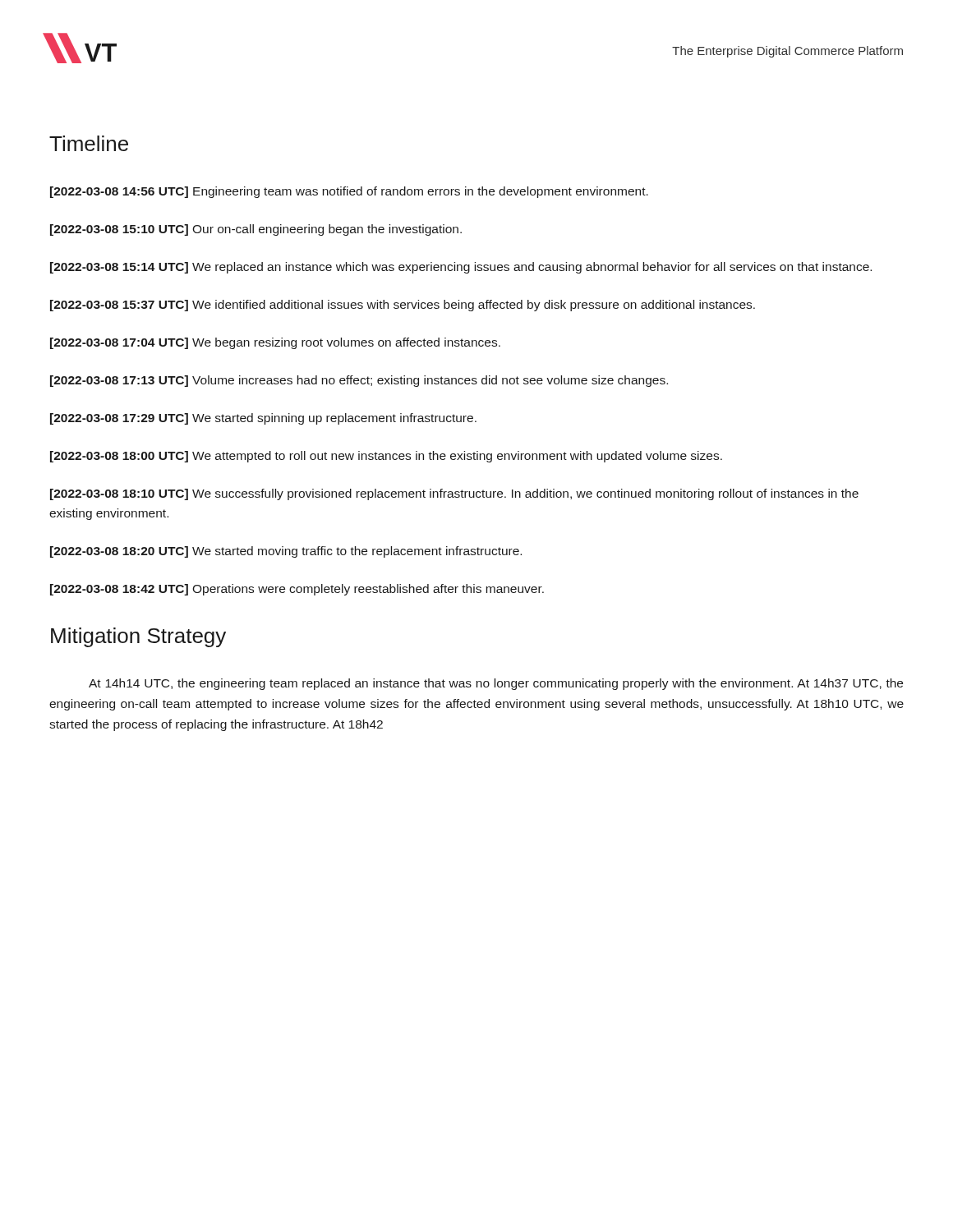Viewport: 953px width, 1232px height.
Task: Find the text starting "Mitigation Strategy"
Action: coord(138,637)
